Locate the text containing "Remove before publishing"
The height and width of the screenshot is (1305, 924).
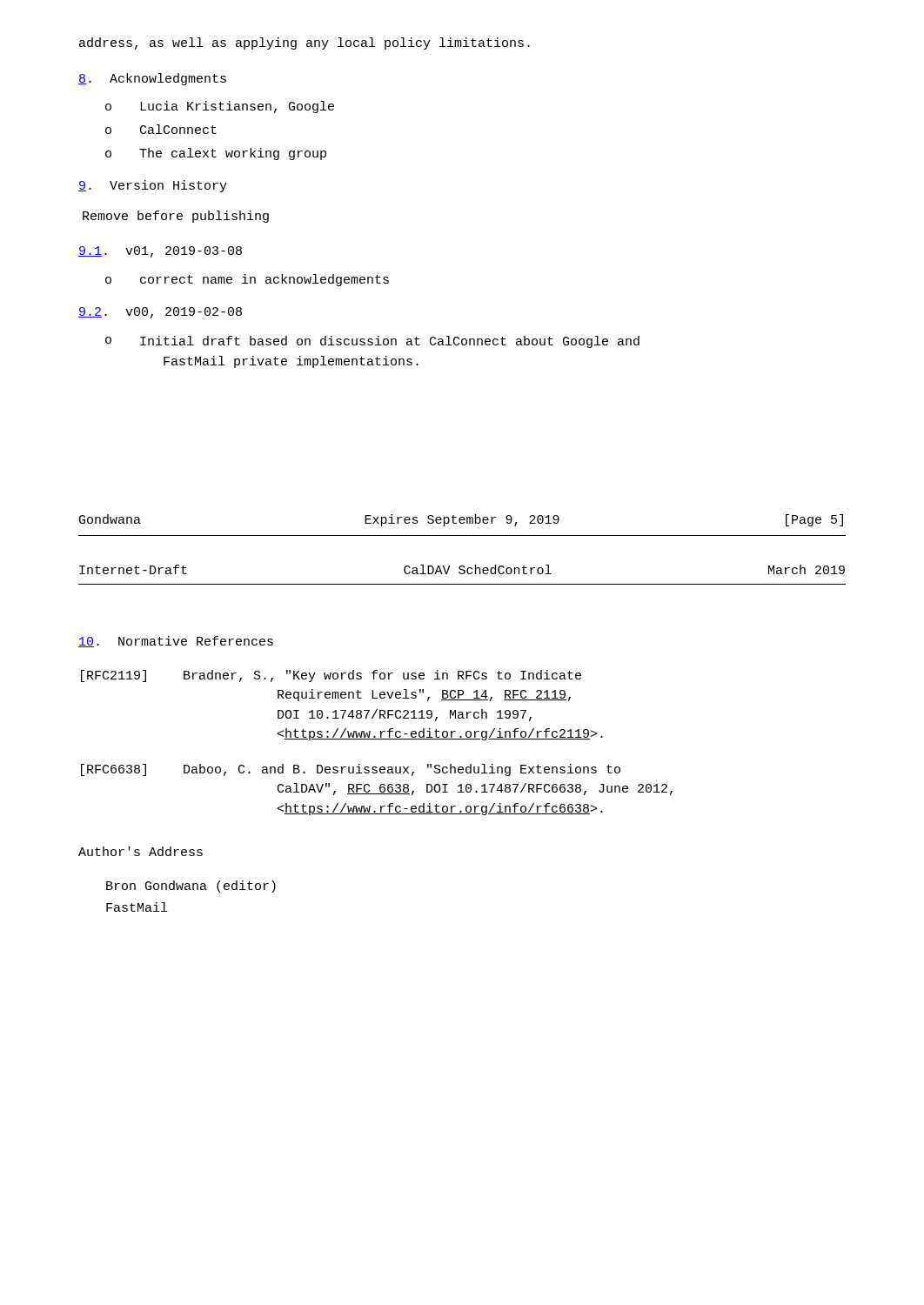click(x=176, y=217)
